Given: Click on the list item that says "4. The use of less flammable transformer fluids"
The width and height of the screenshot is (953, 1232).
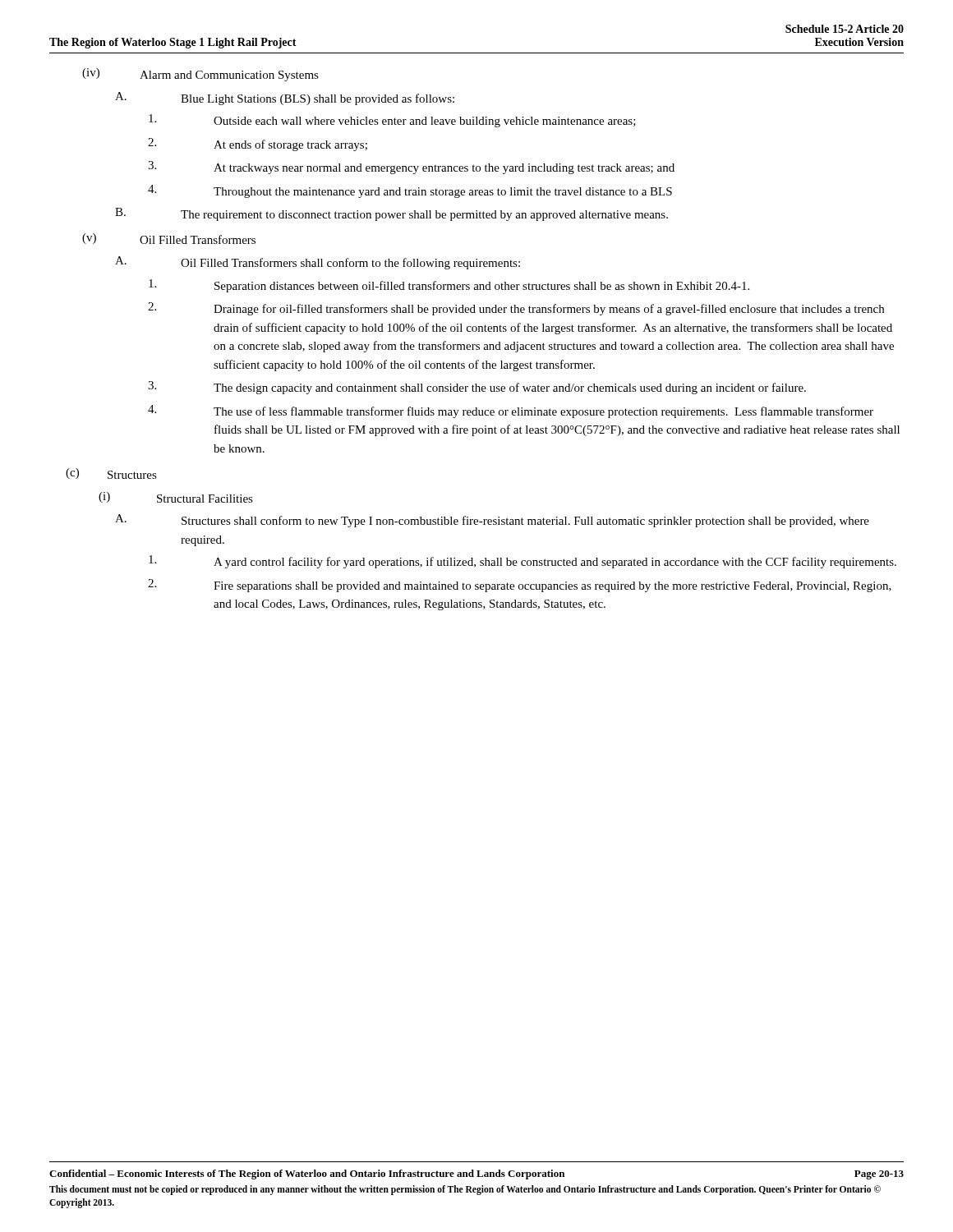Looking at the screenshot, I should [x=476, y=430].
